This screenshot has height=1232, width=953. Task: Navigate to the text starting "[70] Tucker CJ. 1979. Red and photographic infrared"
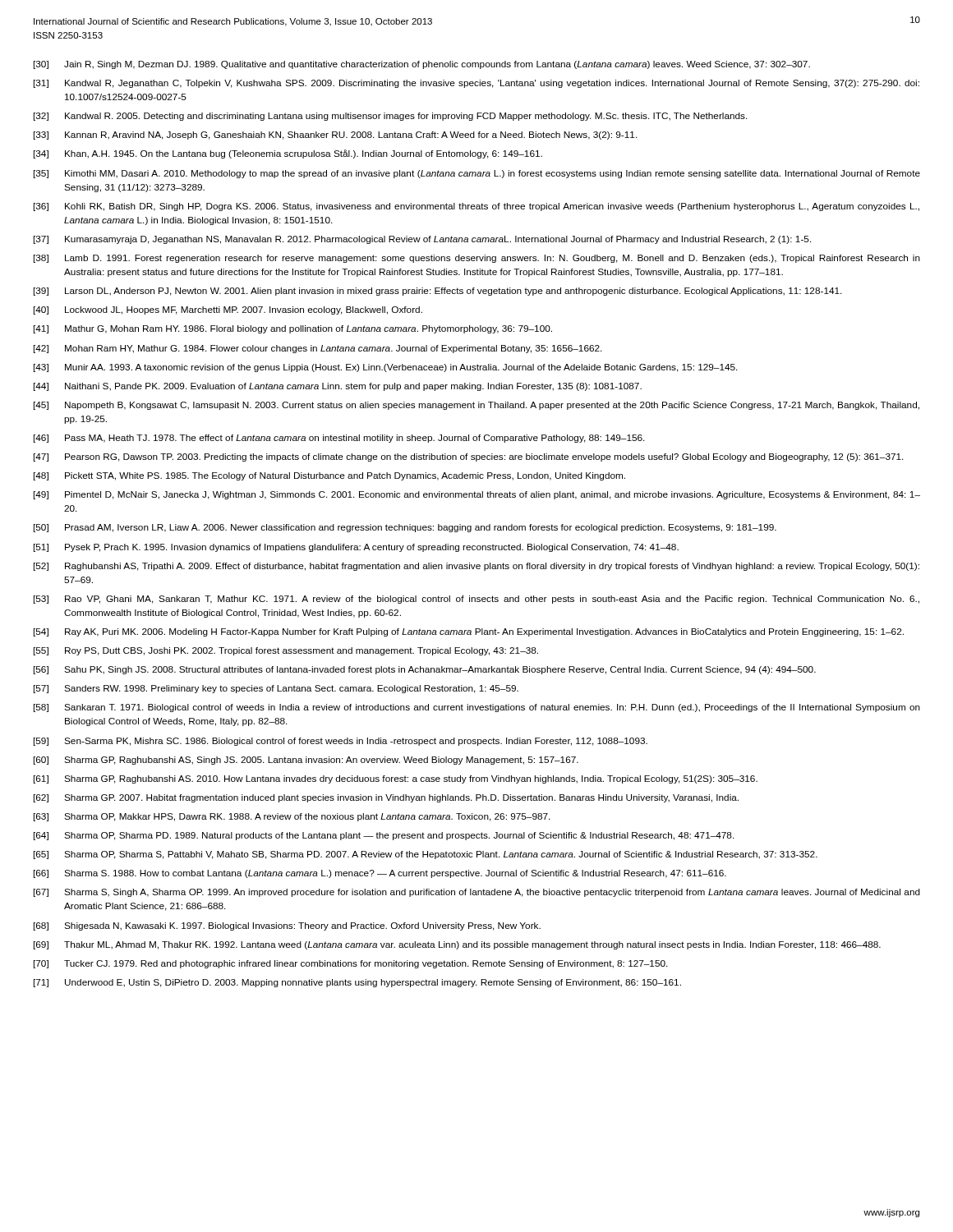[476, 964]
